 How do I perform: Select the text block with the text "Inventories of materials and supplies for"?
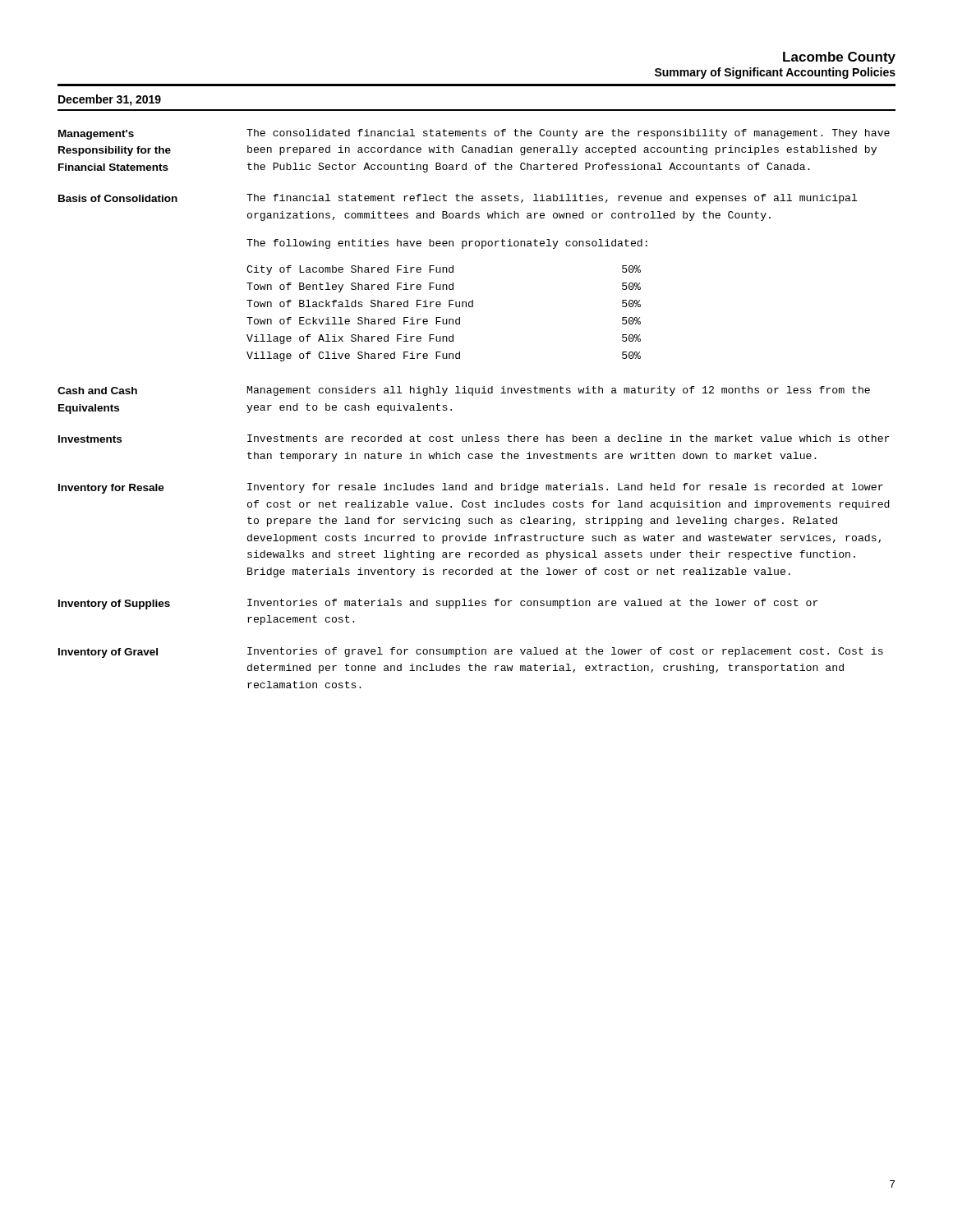[533, 612]
